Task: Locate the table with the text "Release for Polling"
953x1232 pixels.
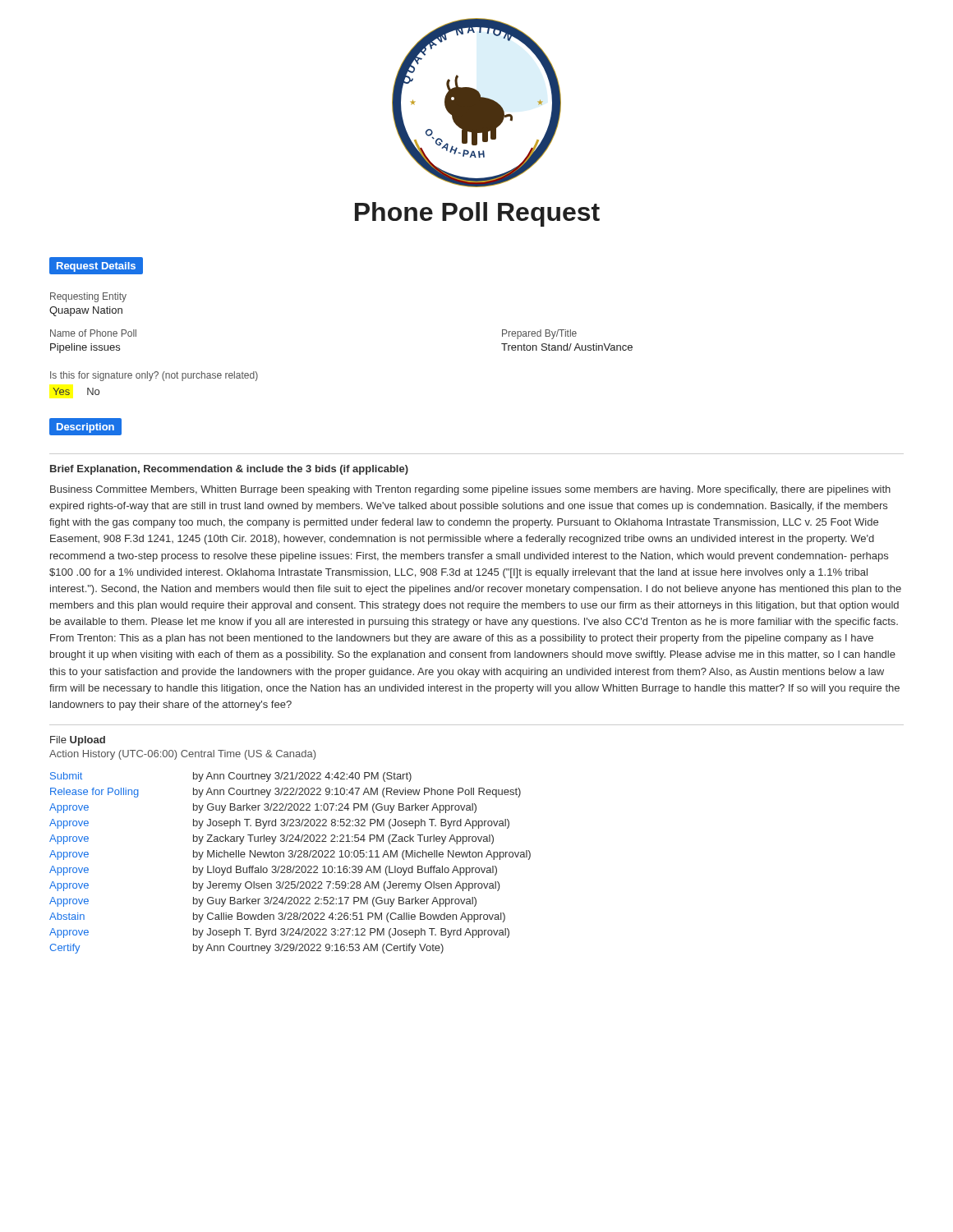Action: point(476,862)
